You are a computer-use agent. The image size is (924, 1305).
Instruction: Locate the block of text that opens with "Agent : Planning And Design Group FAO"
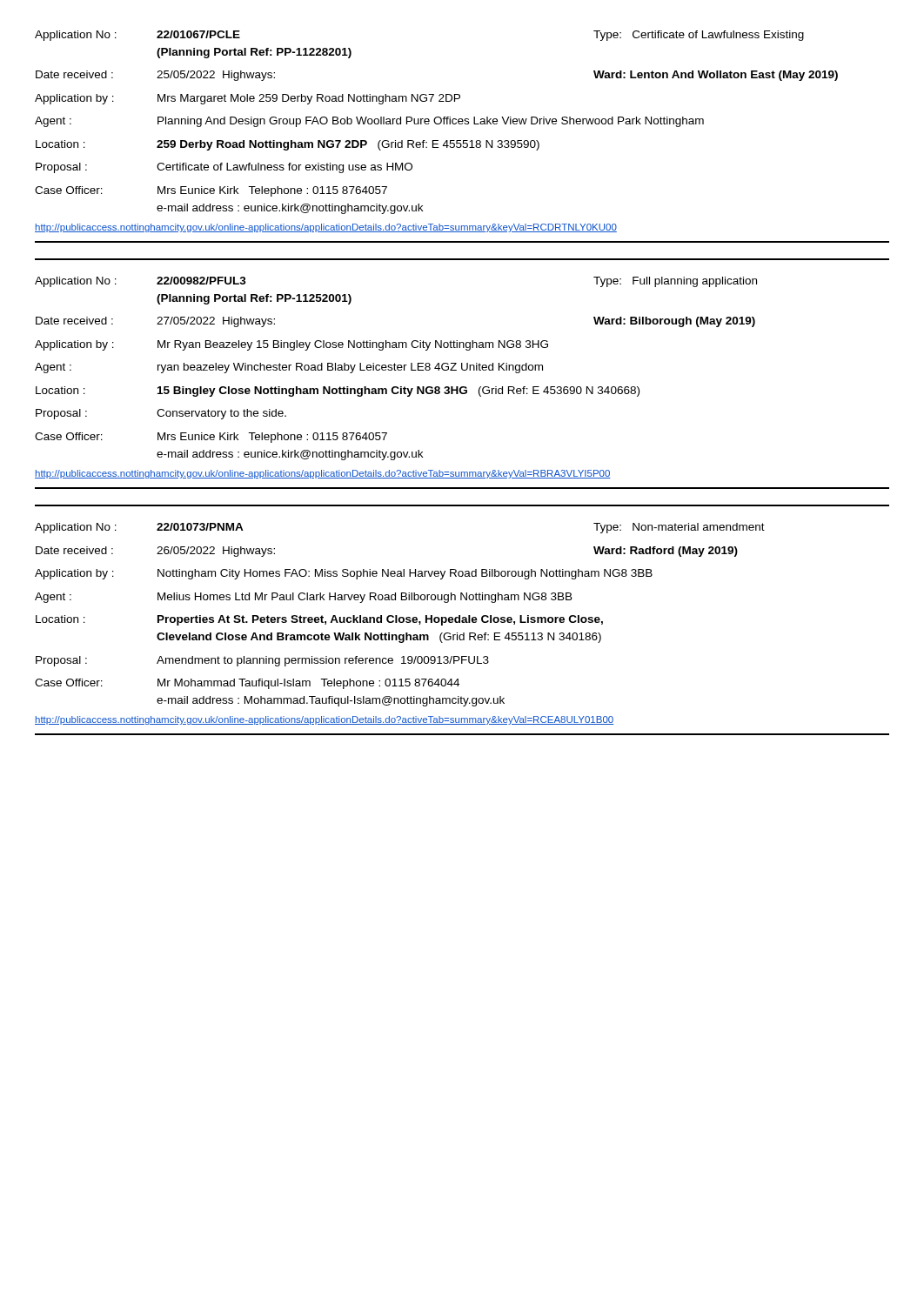[462, 121]
